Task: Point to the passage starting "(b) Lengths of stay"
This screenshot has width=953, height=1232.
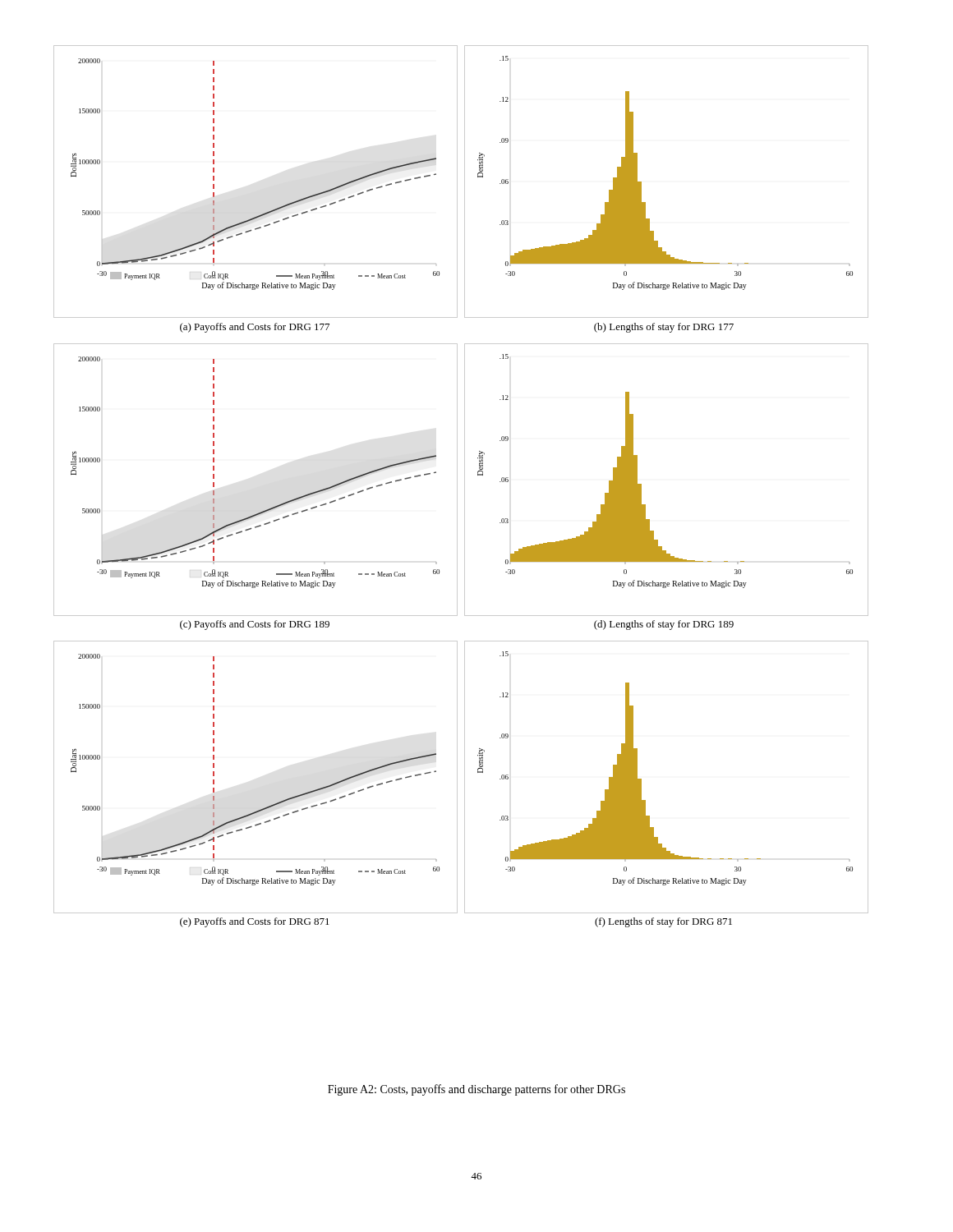Action: (664, 326)
